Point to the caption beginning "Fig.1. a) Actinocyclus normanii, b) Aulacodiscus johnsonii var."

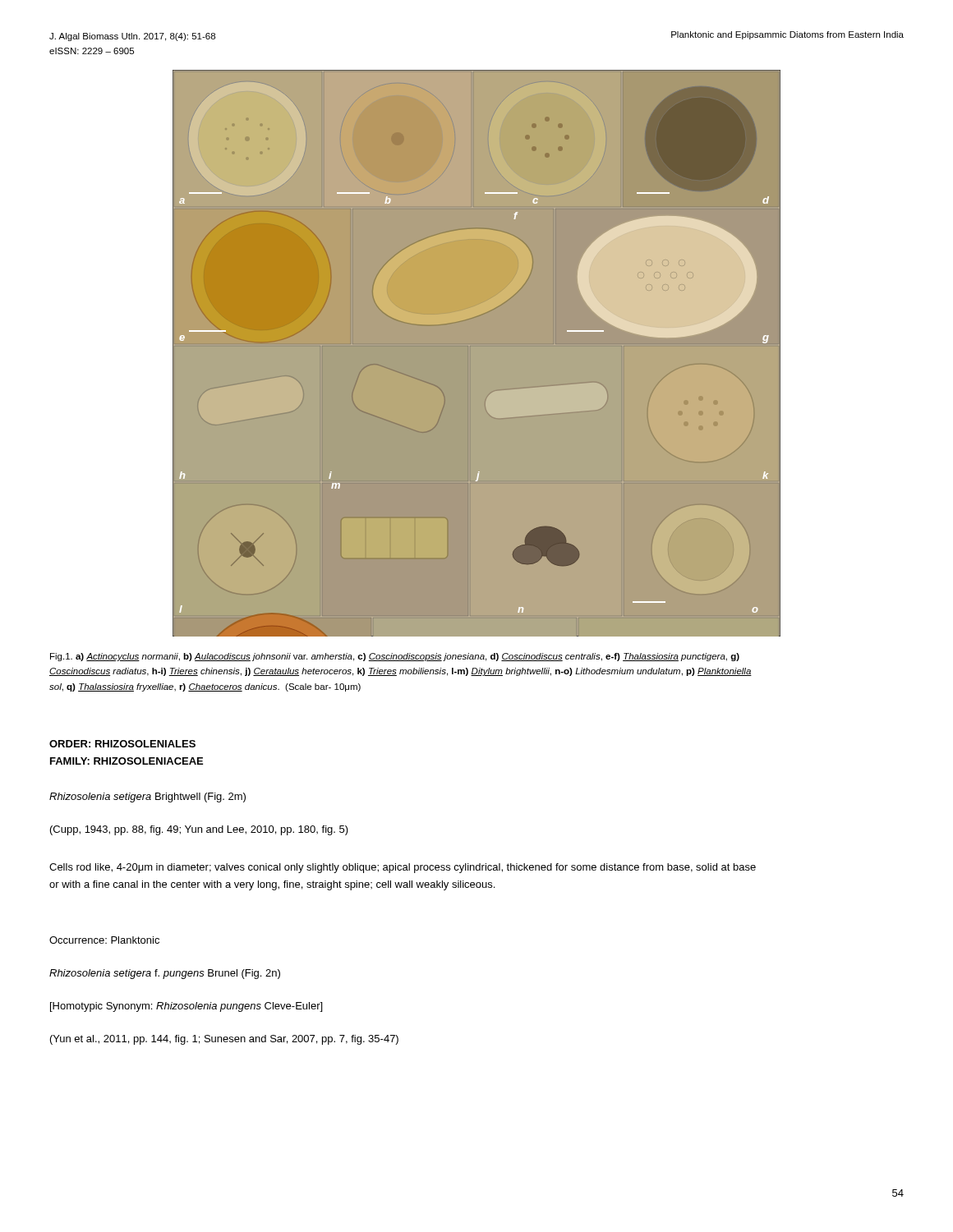(x=400, y=671)
